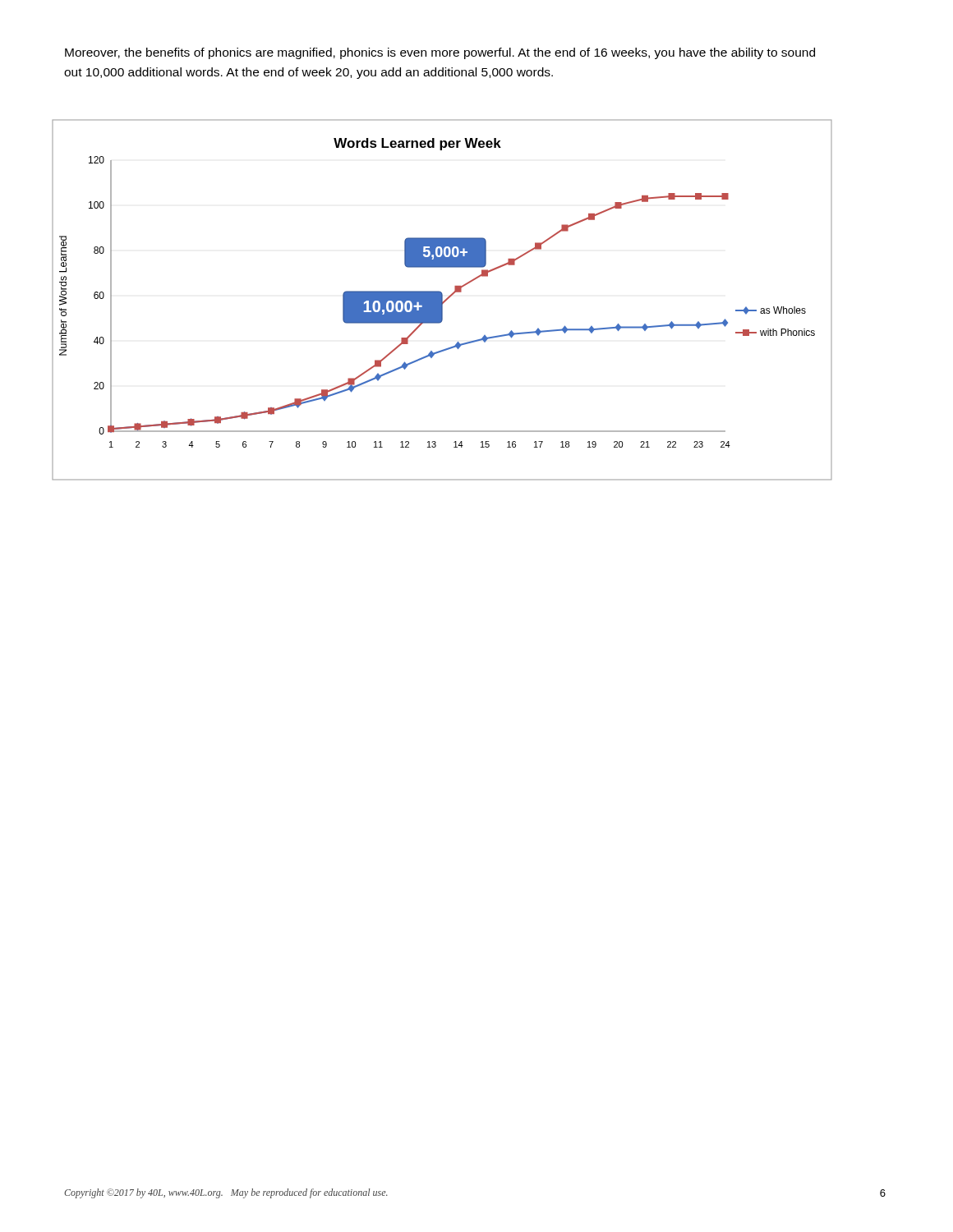Screen dimensions: 1232x953
Task: Click on the text block containing "Moreover, the benefits"
Action: (x=440, y=62)
